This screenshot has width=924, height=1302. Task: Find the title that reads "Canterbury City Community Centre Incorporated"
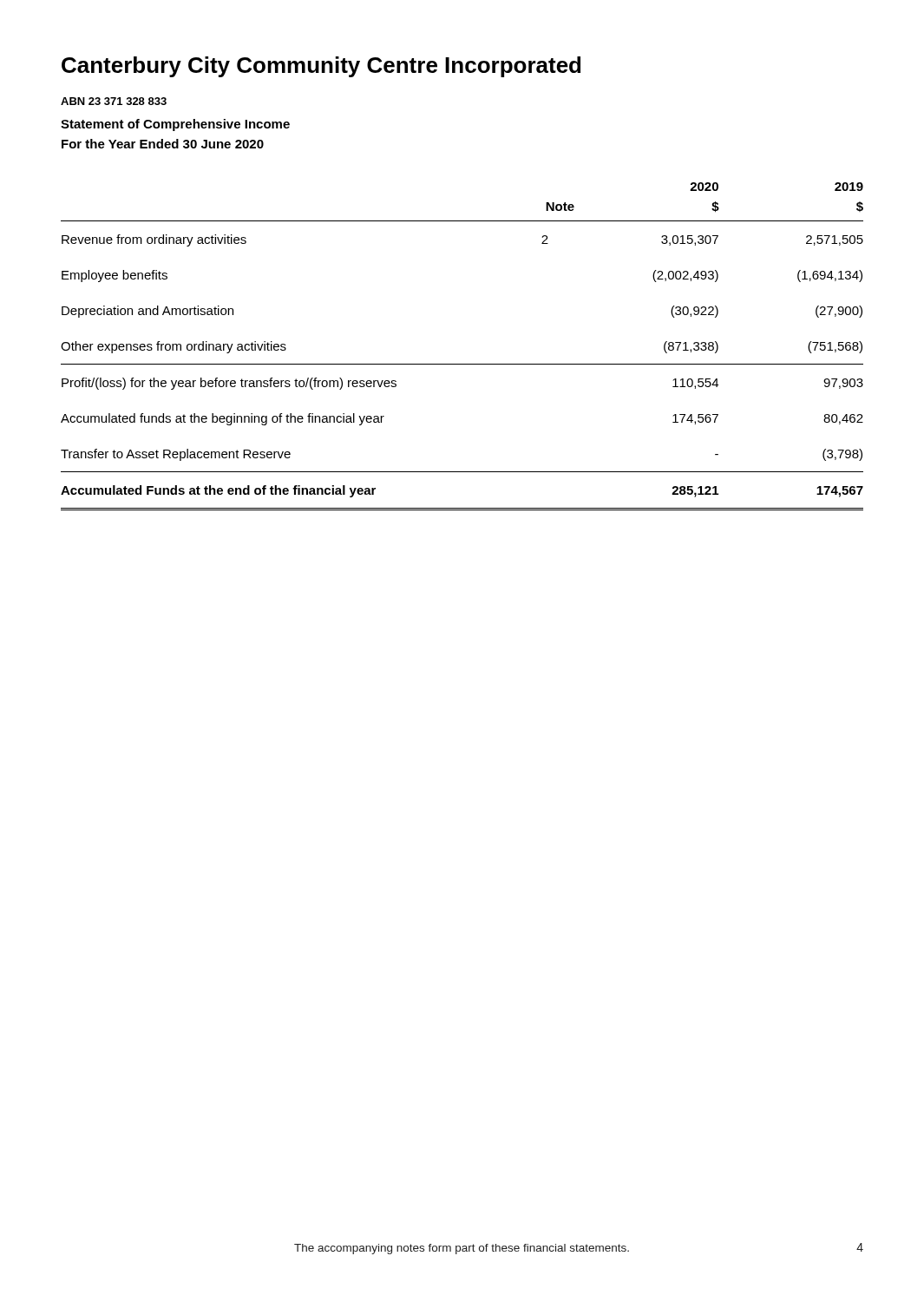pyautogui.click(x=462, y=66)
